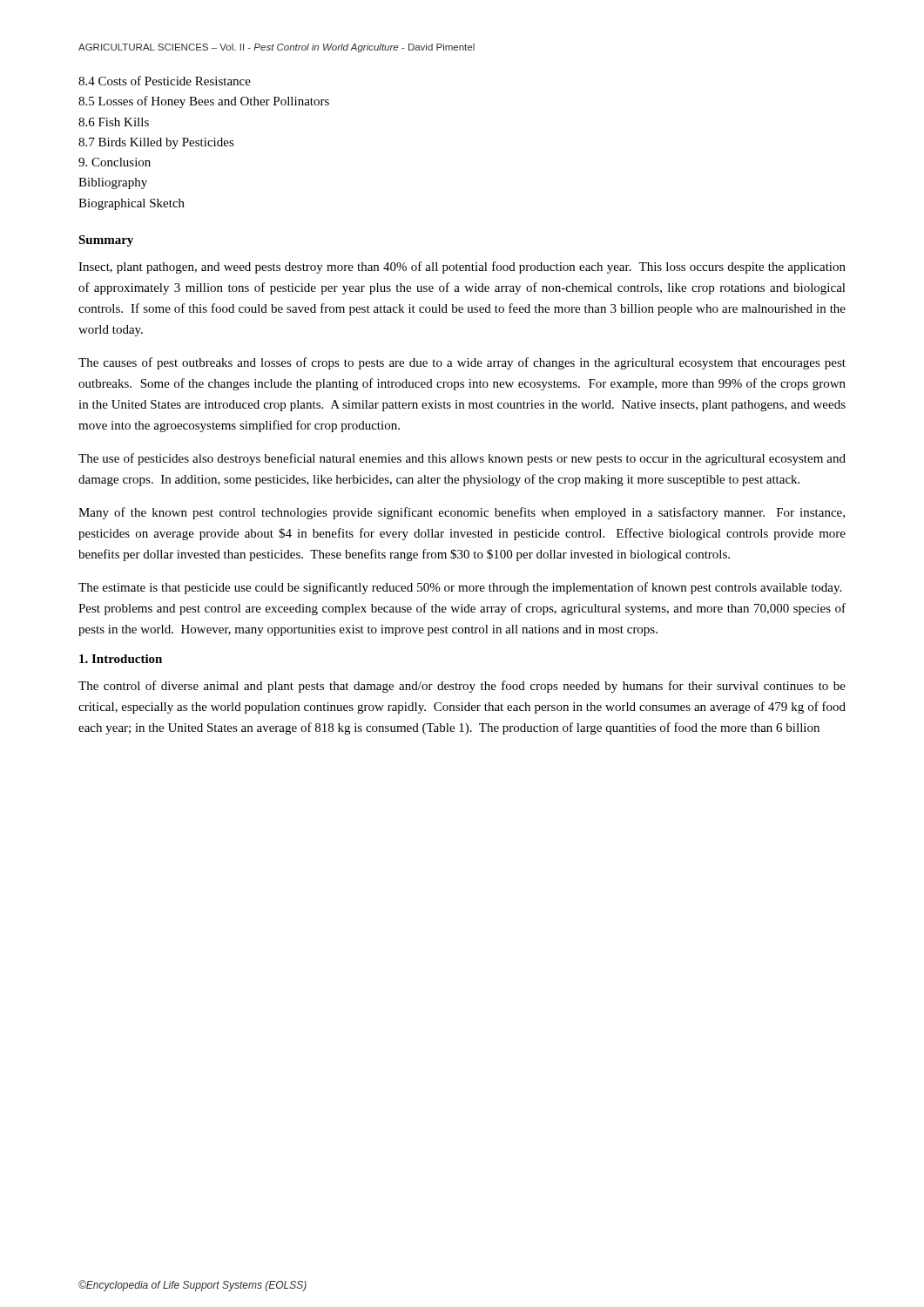The image size is (924, 1307).
Task: Find the text starting "The causes of pest outbreaks and losses"
Action: click(x=462, y=394)
